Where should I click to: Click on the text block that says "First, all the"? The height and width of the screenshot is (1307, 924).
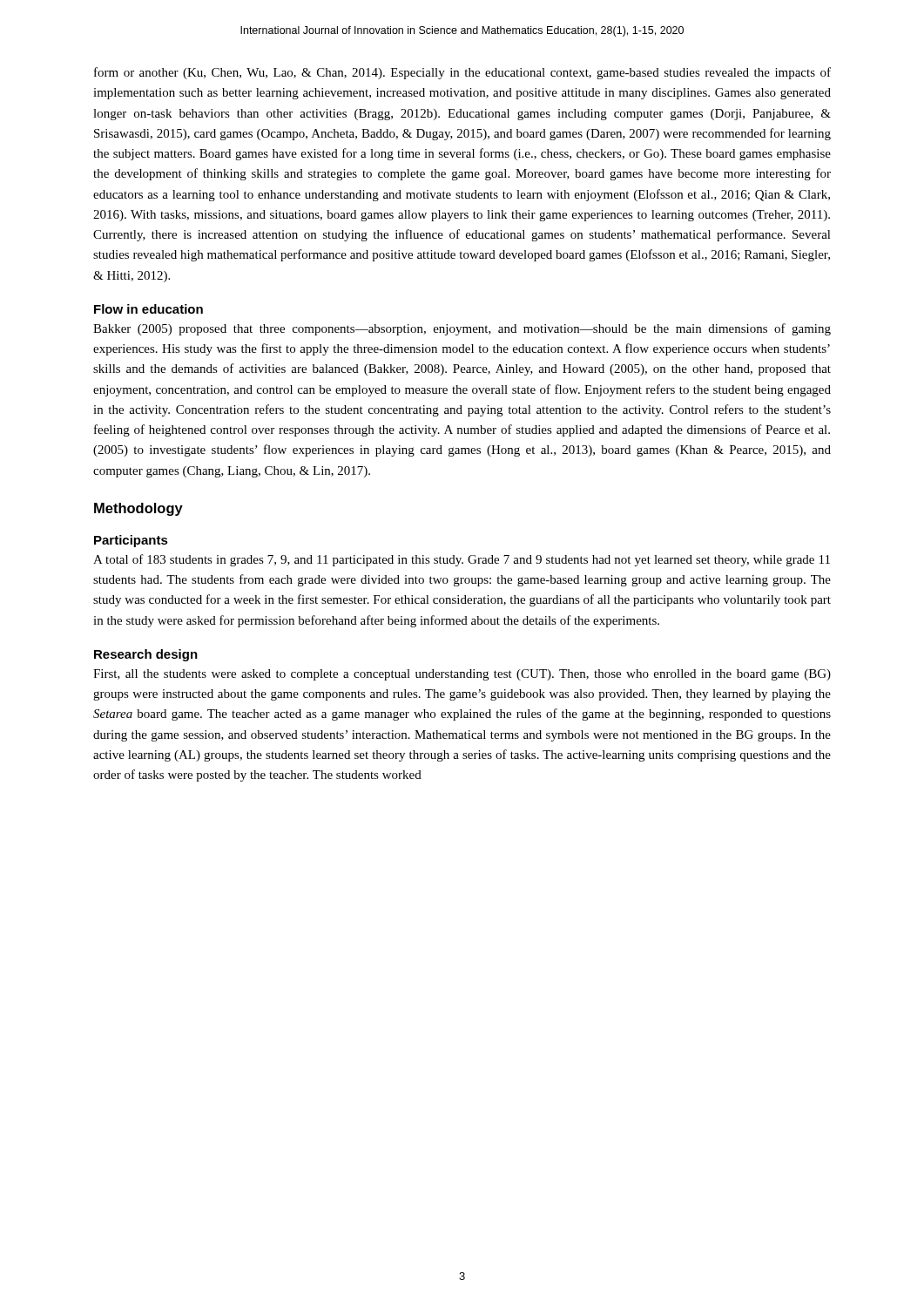click(x=462, y=724)
